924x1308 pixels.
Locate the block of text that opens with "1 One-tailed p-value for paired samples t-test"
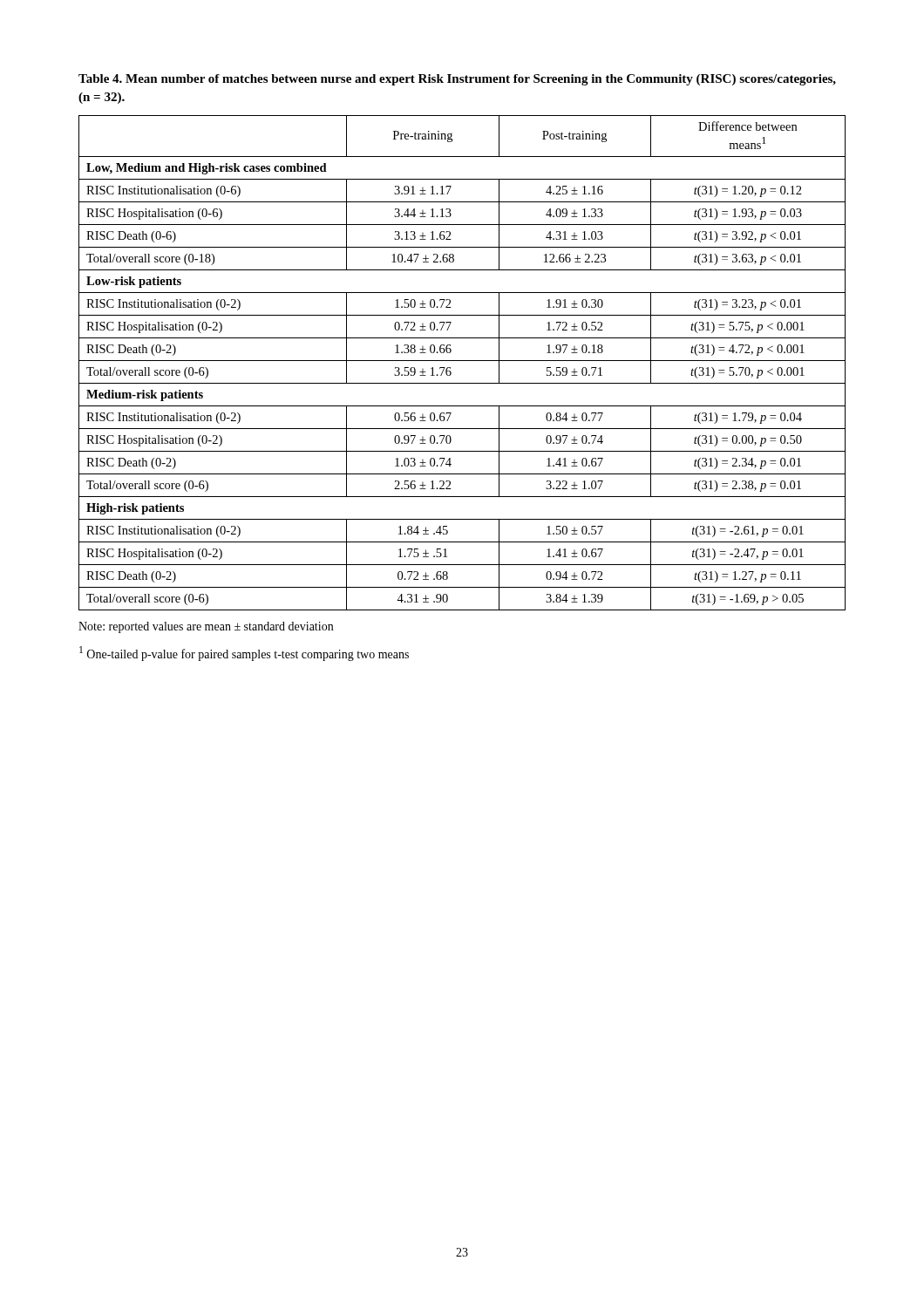(244, 652)
